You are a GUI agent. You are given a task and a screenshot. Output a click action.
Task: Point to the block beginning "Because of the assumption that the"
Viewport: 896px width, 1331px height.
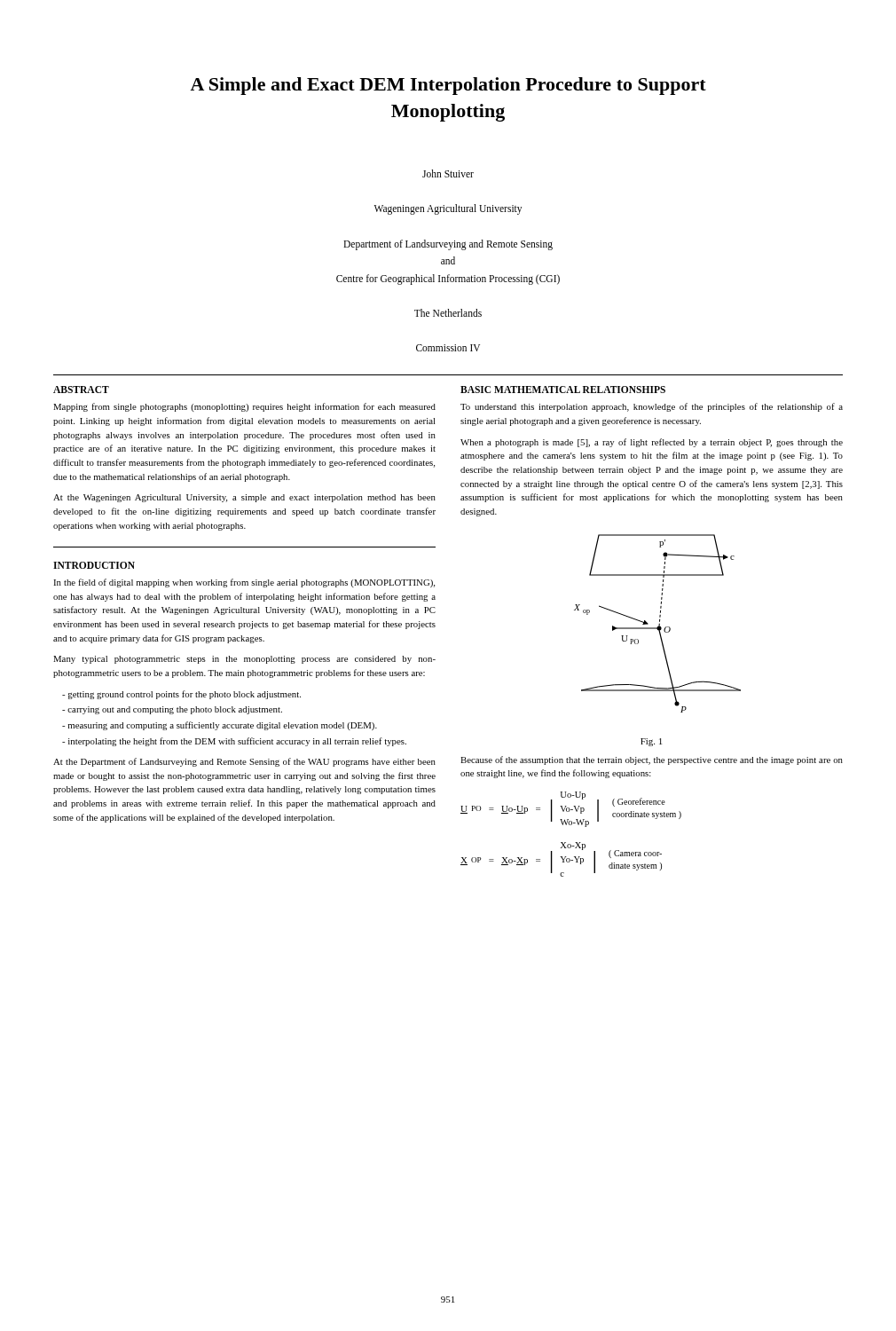tap(652, 766)
